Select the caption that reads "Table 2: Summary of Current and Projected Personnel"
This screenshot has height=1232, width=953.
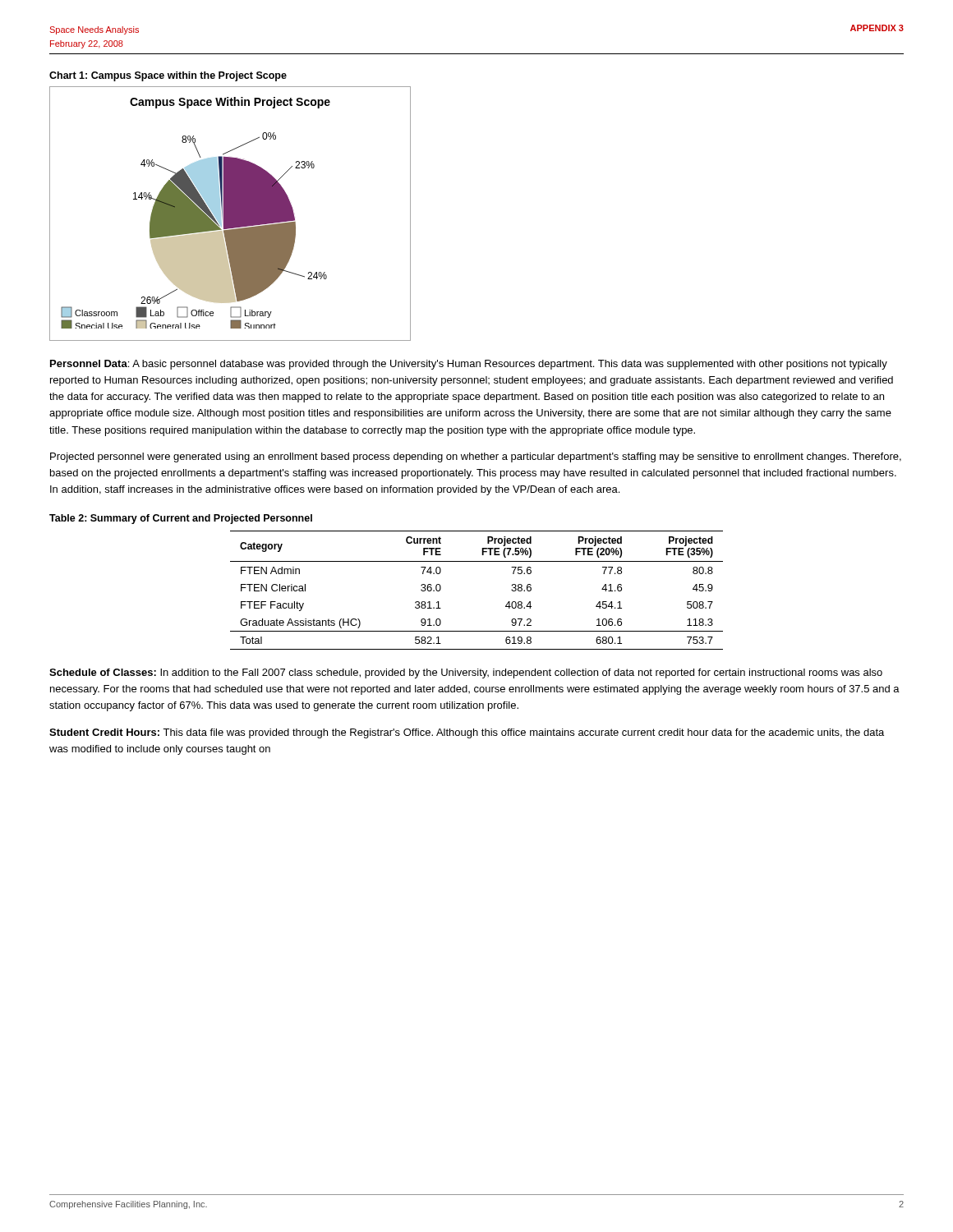181,518
